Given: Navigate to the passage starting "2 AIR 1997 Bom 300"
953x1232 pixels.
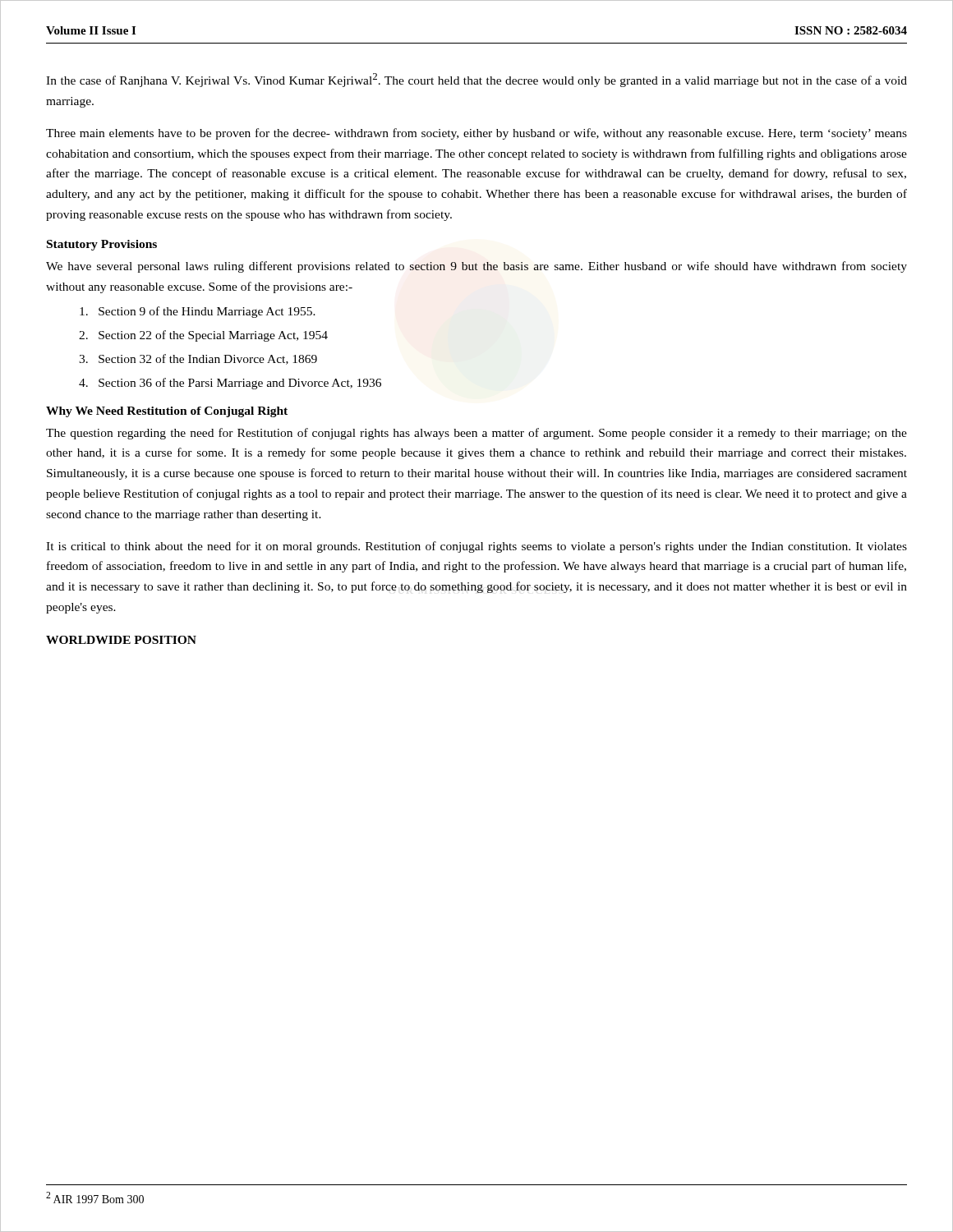Looking at the screenshot, I should 95,1198.
